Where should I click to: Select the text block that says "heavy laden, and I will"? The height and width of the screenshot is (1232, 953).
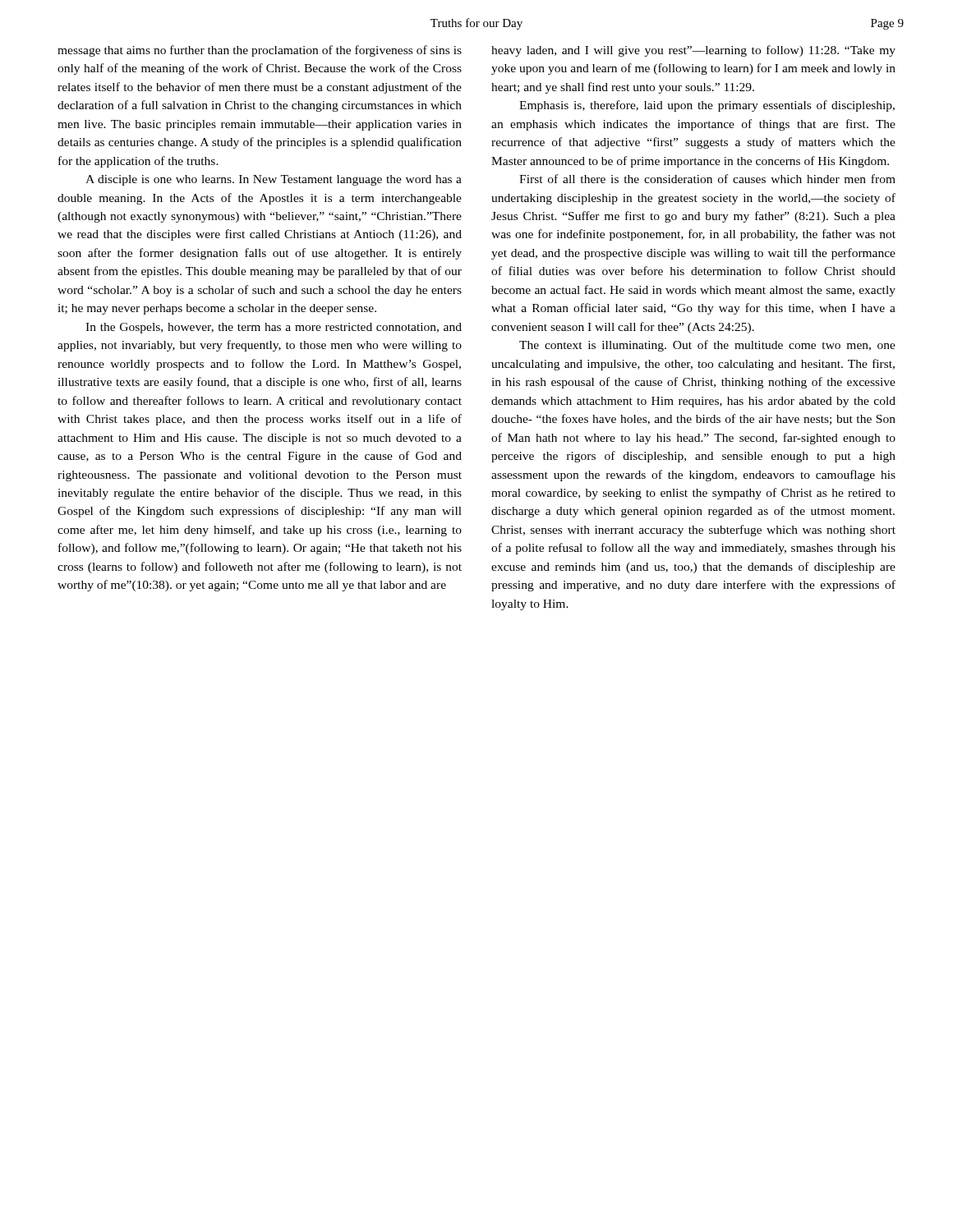click(693, 327)
